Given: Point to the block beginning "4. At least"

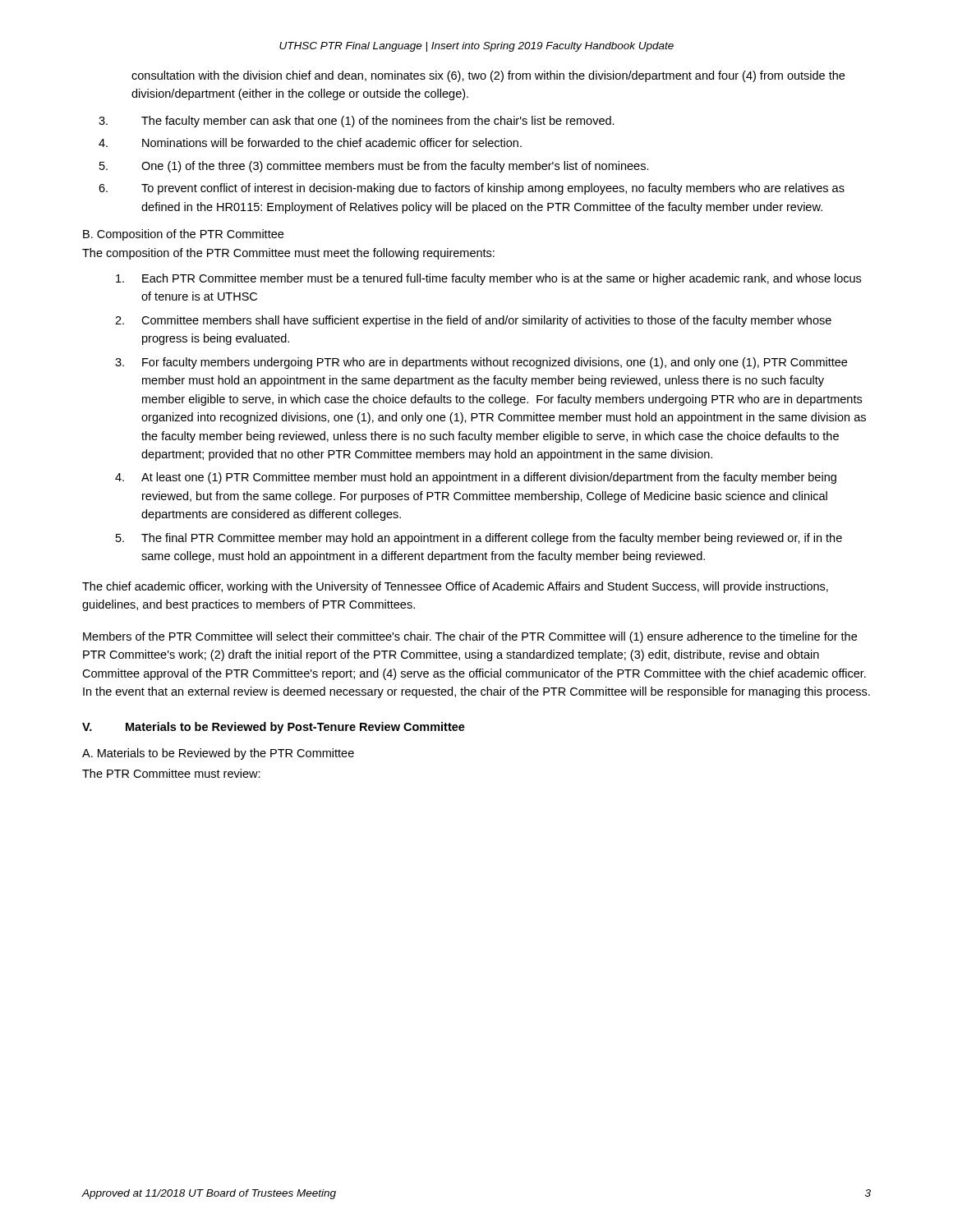Looking at the screenshot, I should (x=493, y=496).
